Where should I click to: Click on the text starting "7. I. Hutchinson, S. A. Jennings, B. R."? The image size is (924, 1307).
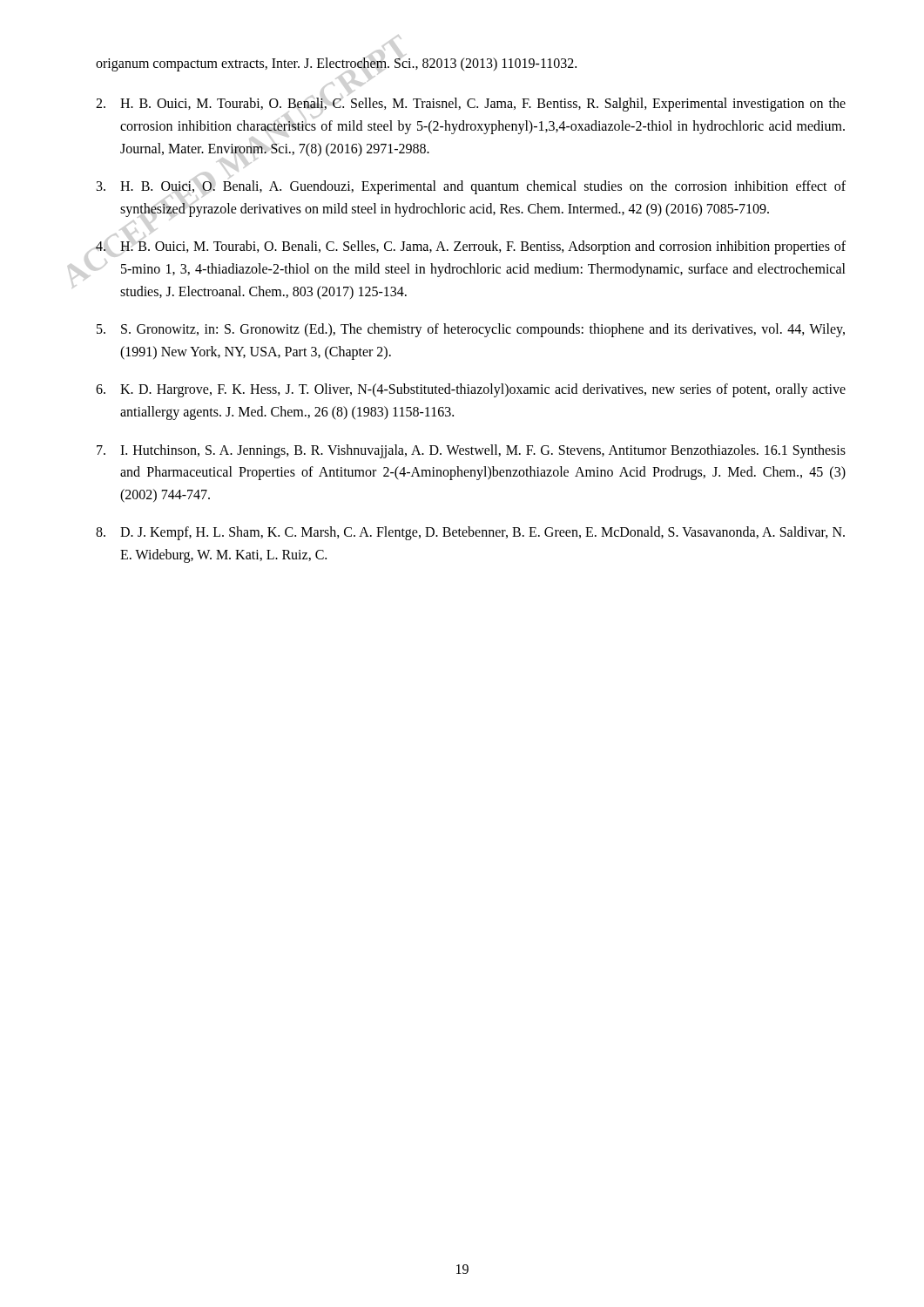click(471, 472)
